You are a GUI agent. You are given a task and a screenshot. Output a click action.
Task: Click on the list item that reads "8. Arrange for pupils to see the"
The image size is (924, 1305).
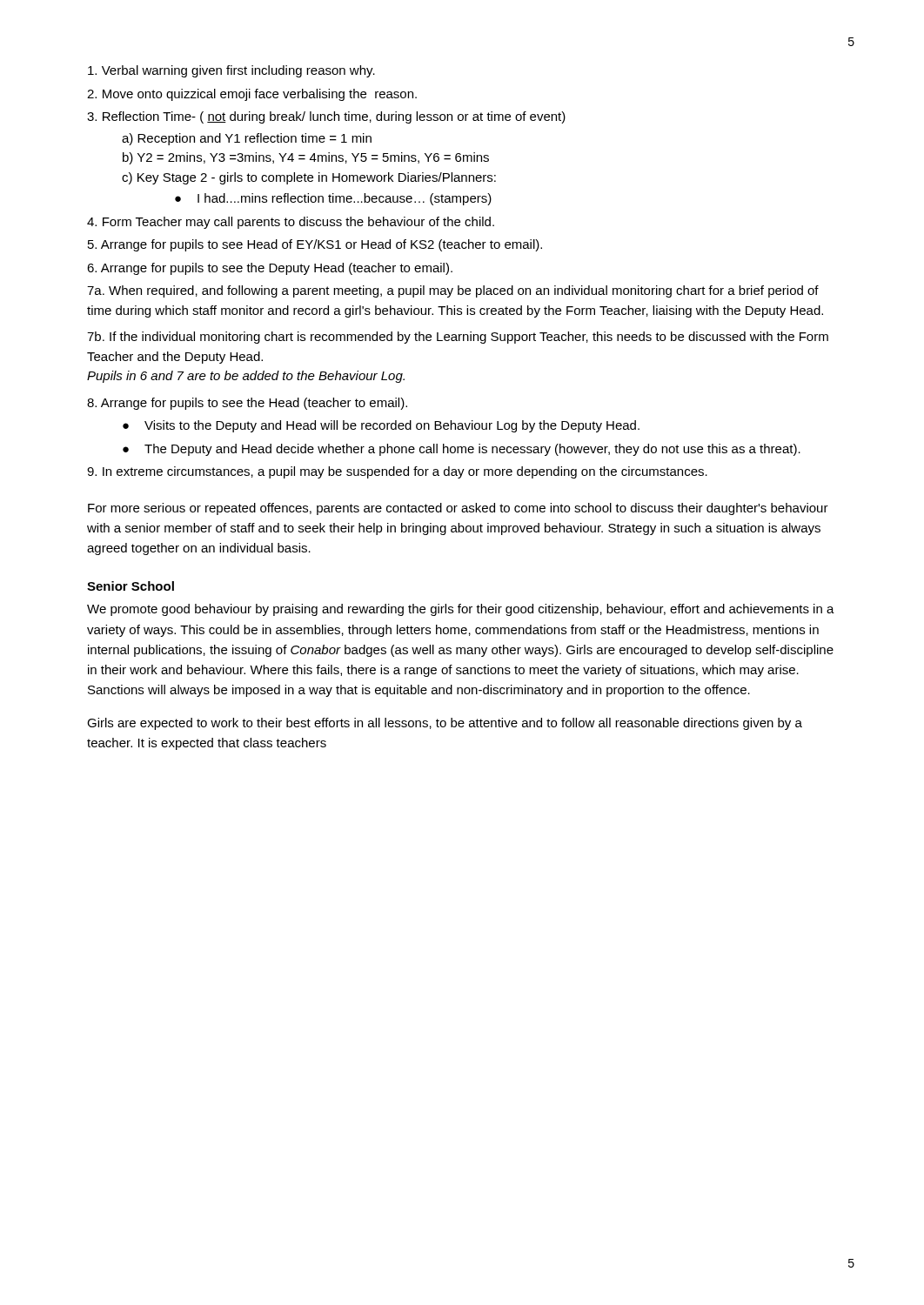coord(462,426)
